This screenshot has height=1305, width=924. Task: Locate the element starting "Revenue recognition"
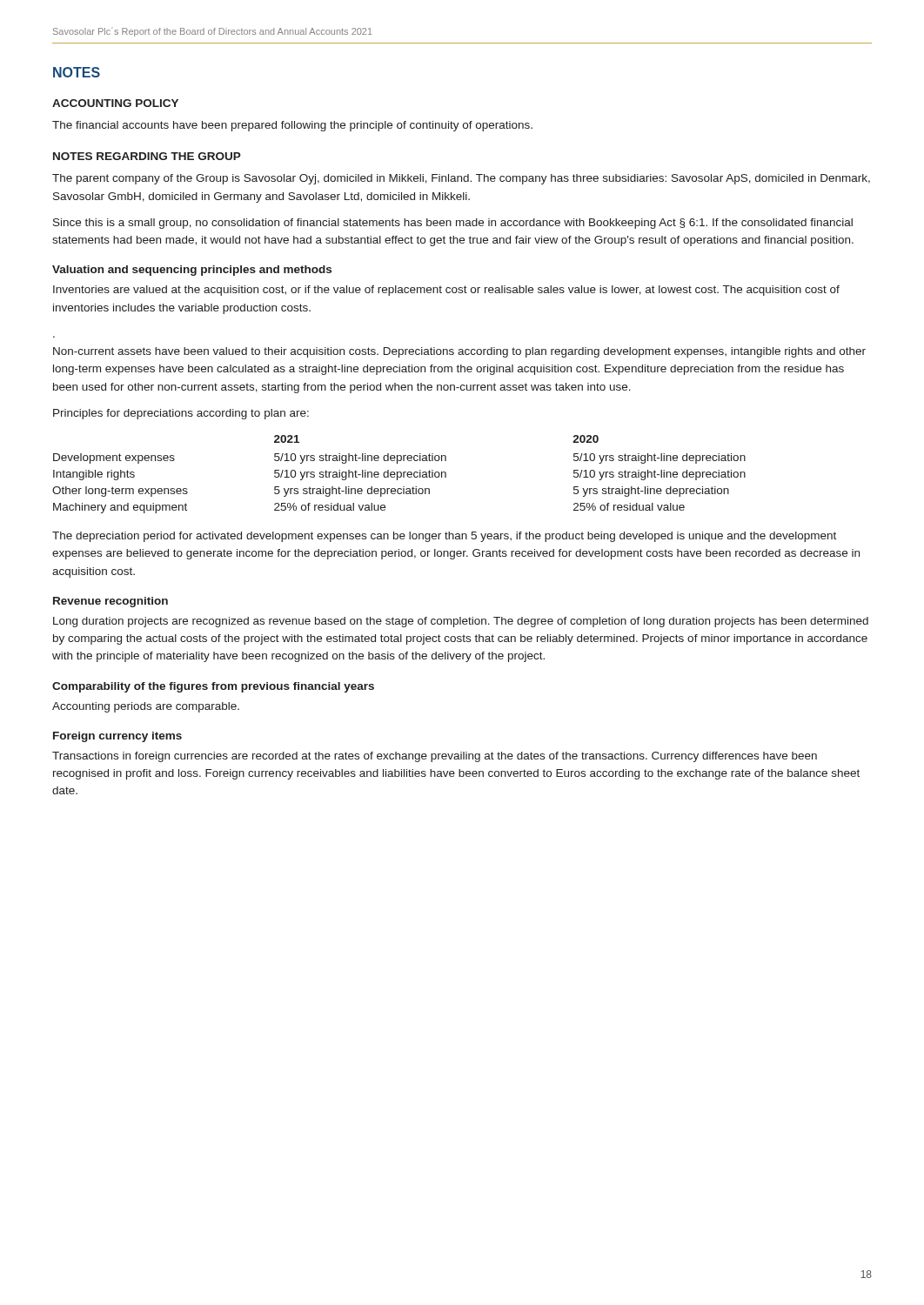click(x=110, y=601)
